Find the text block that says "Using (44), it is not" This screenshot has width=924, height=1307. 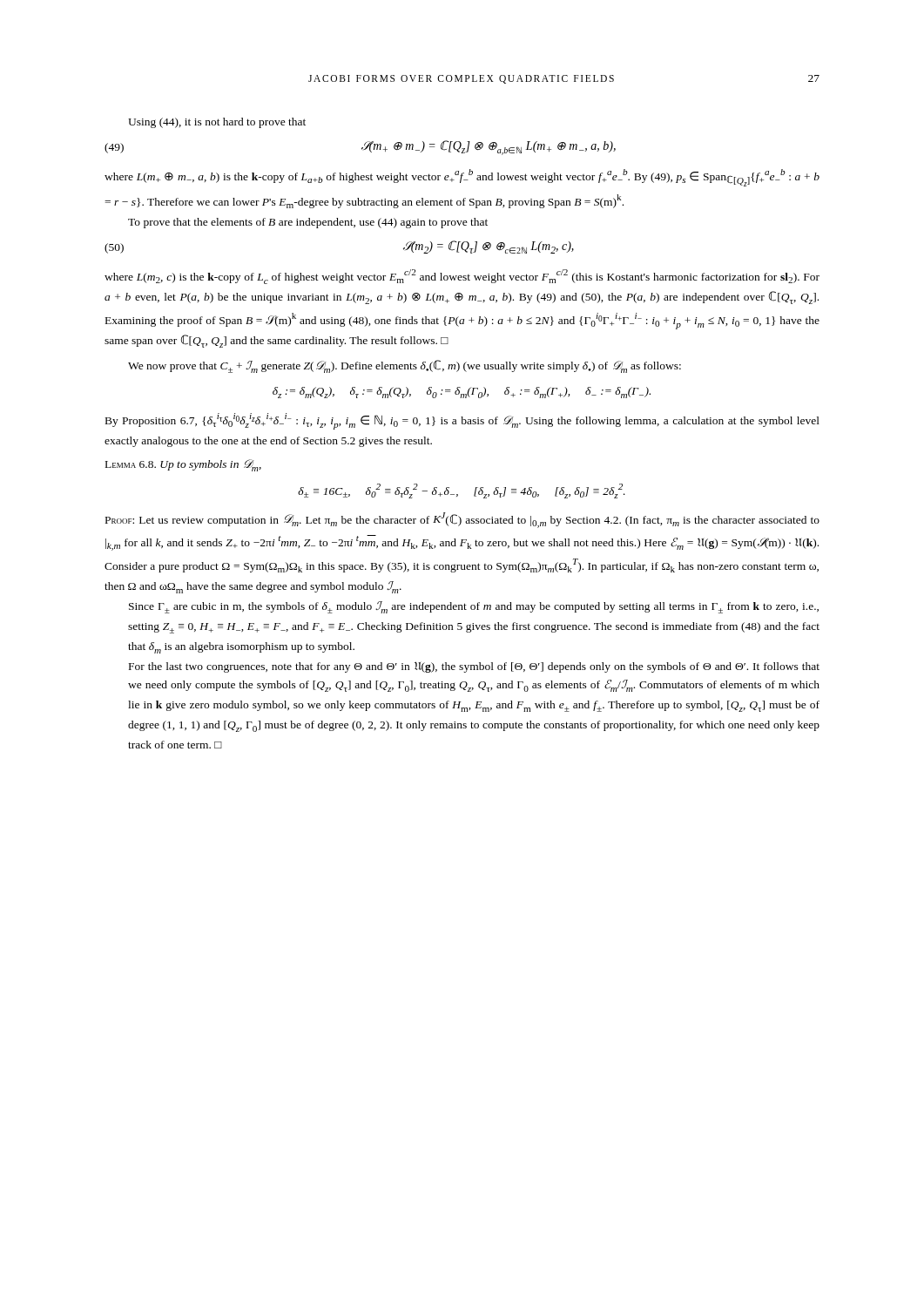217,123
